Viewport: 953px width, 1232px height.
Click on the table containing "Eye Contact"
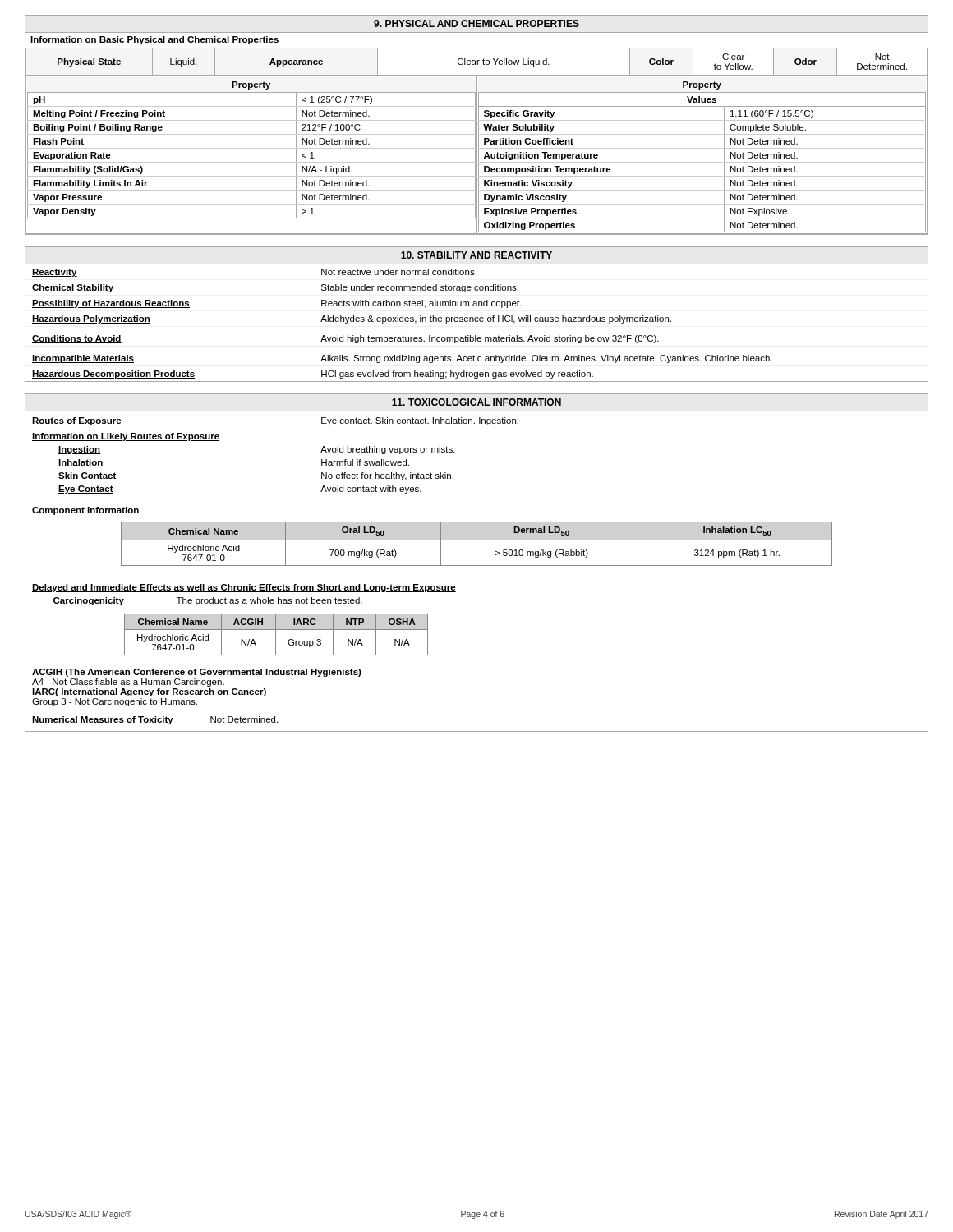pos(476,456)
